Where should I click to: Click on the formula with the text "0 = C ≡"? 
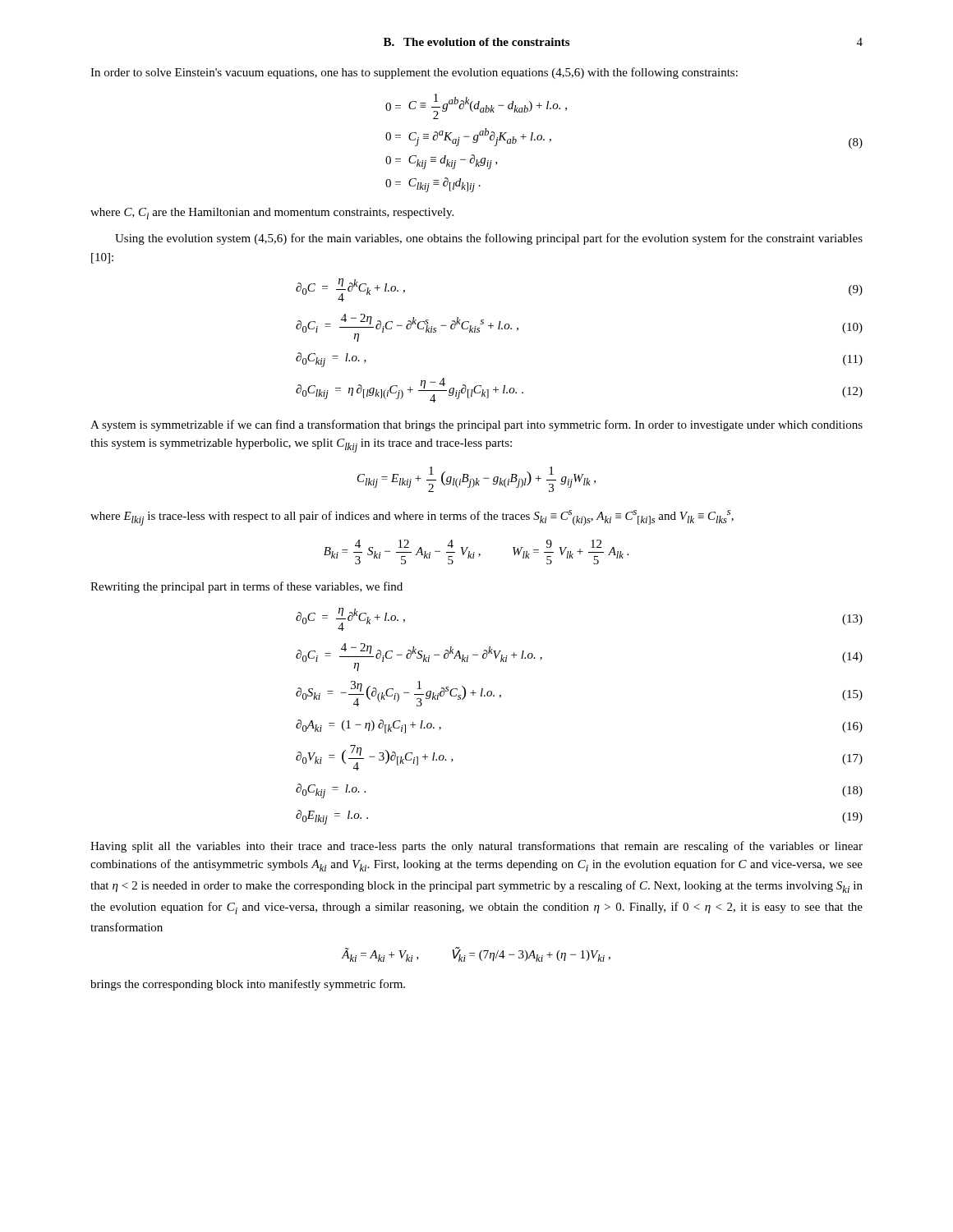[x=476, y=106]
